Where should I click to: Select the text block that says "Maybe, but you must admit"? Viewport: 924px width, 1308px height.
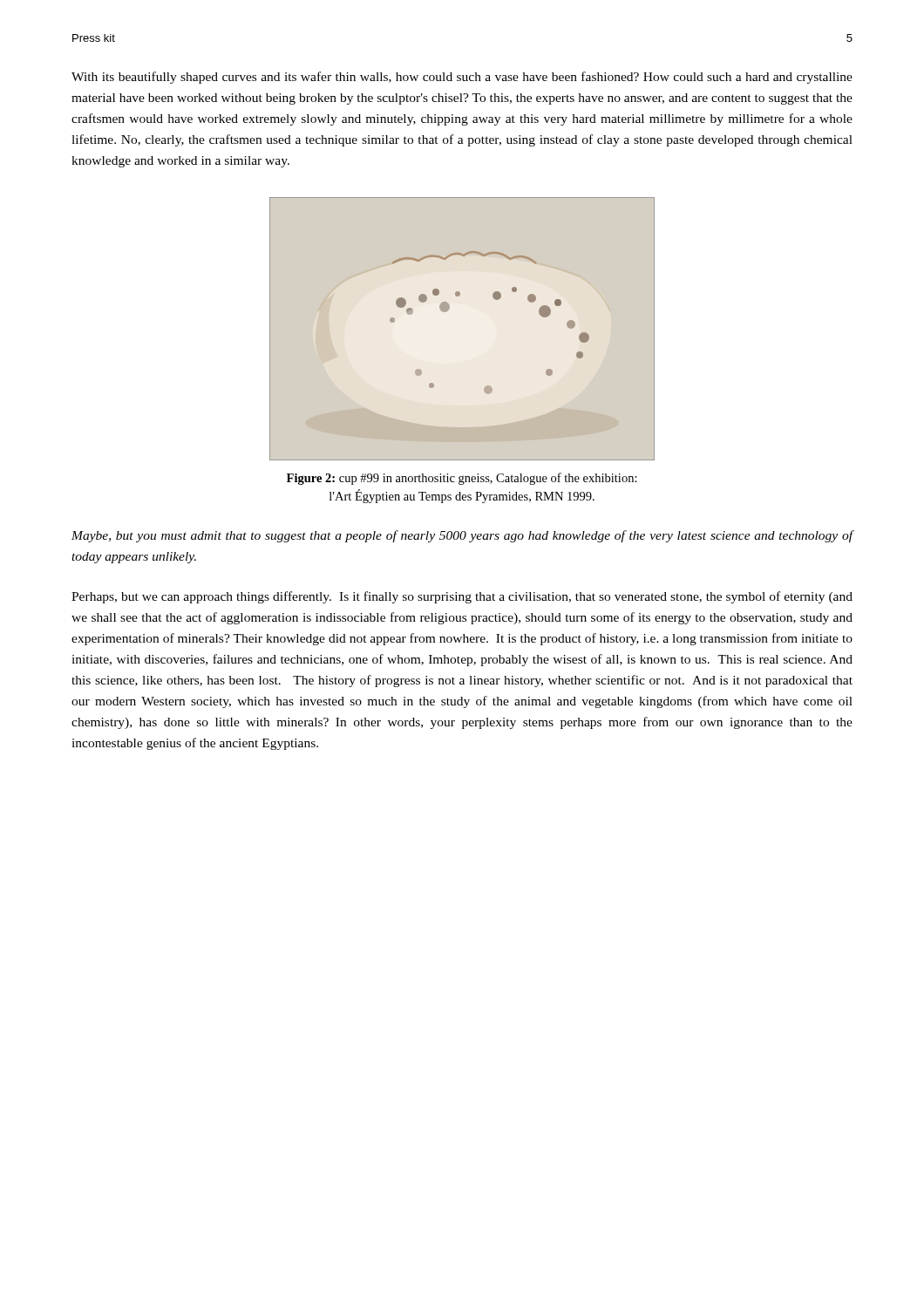(x=462, y=546)
